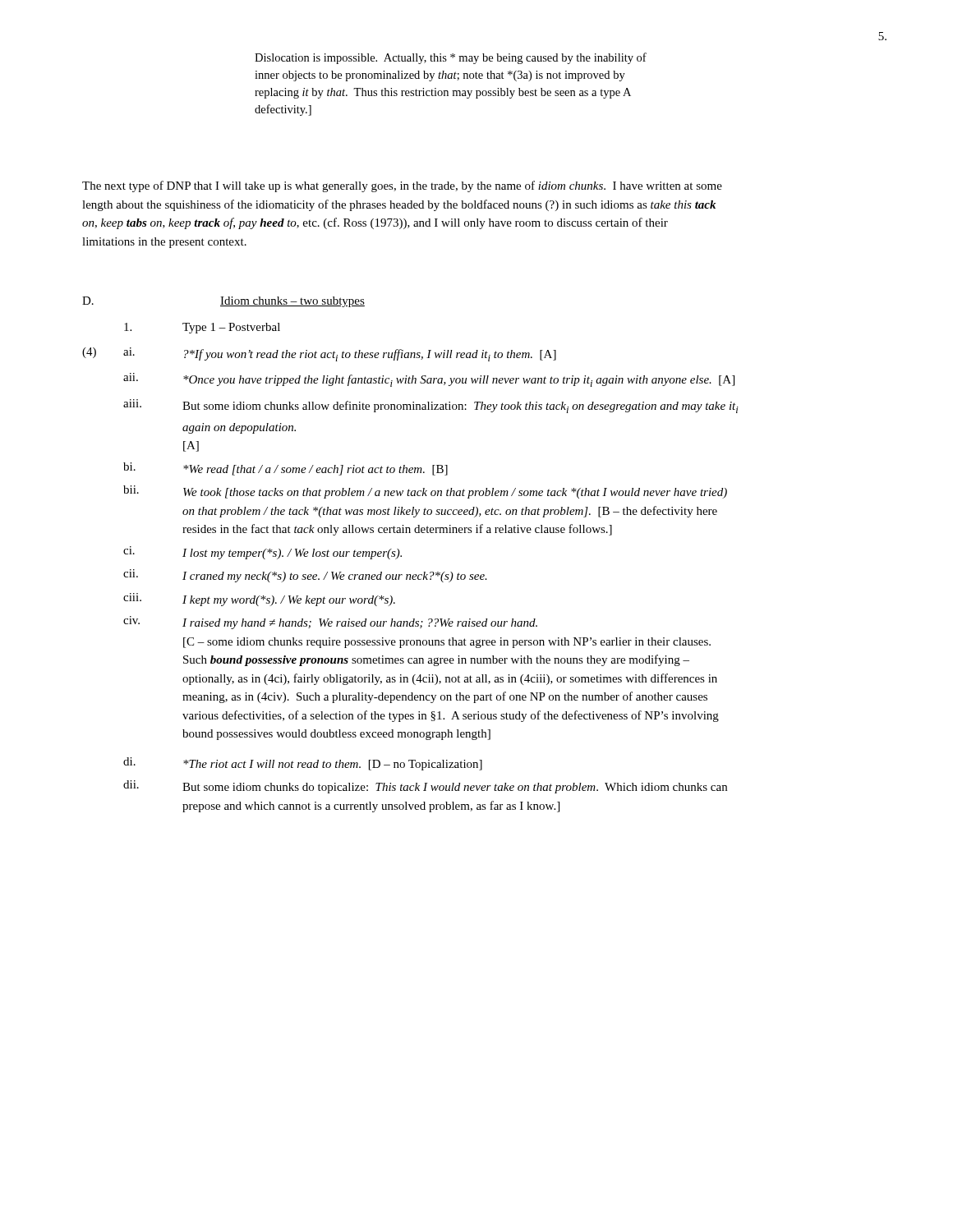
Task: Select the passage starting "bii. We took [those tacks"
Action: coord(431,511)
